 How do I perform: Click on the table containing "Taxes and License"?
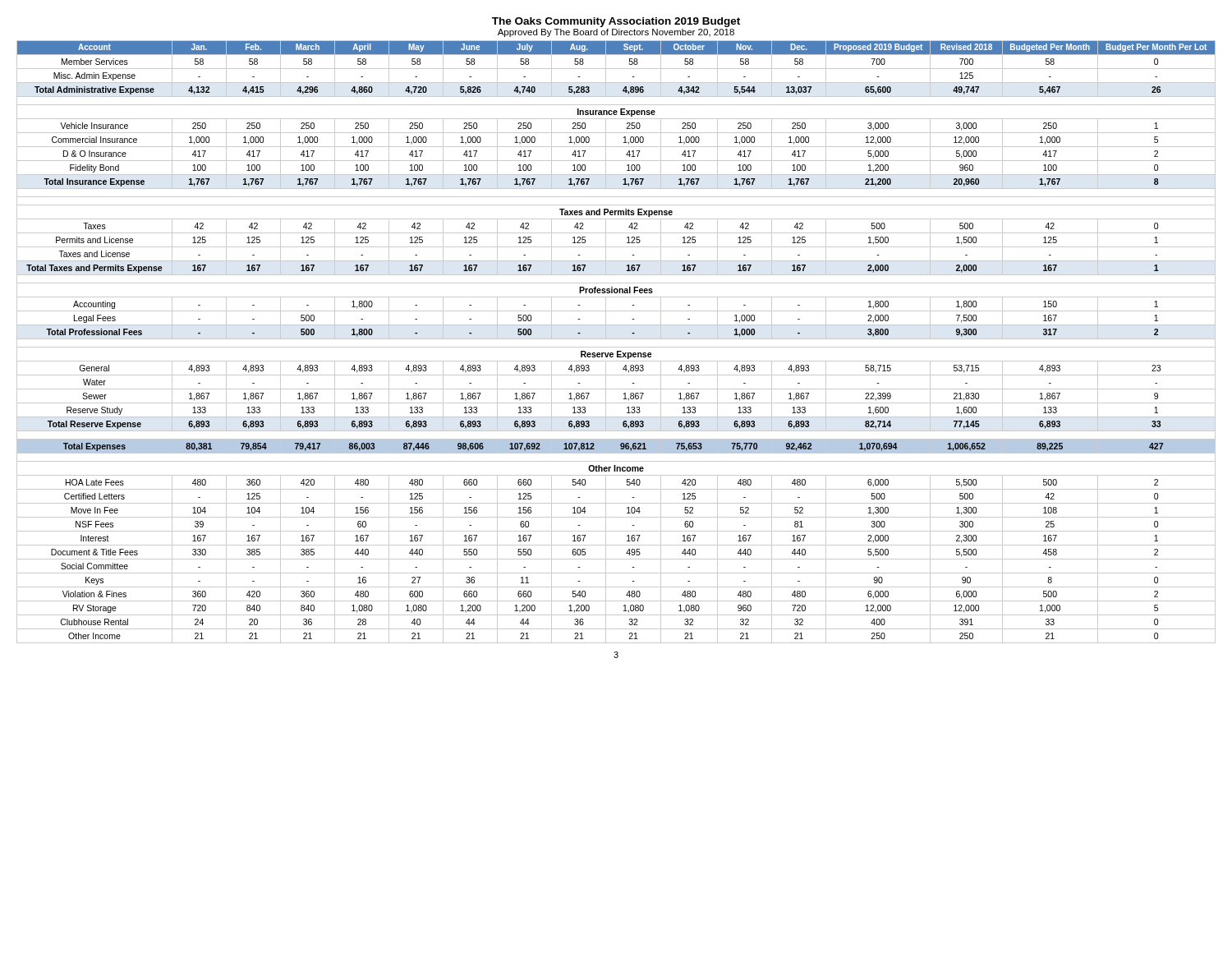point(616,342)
